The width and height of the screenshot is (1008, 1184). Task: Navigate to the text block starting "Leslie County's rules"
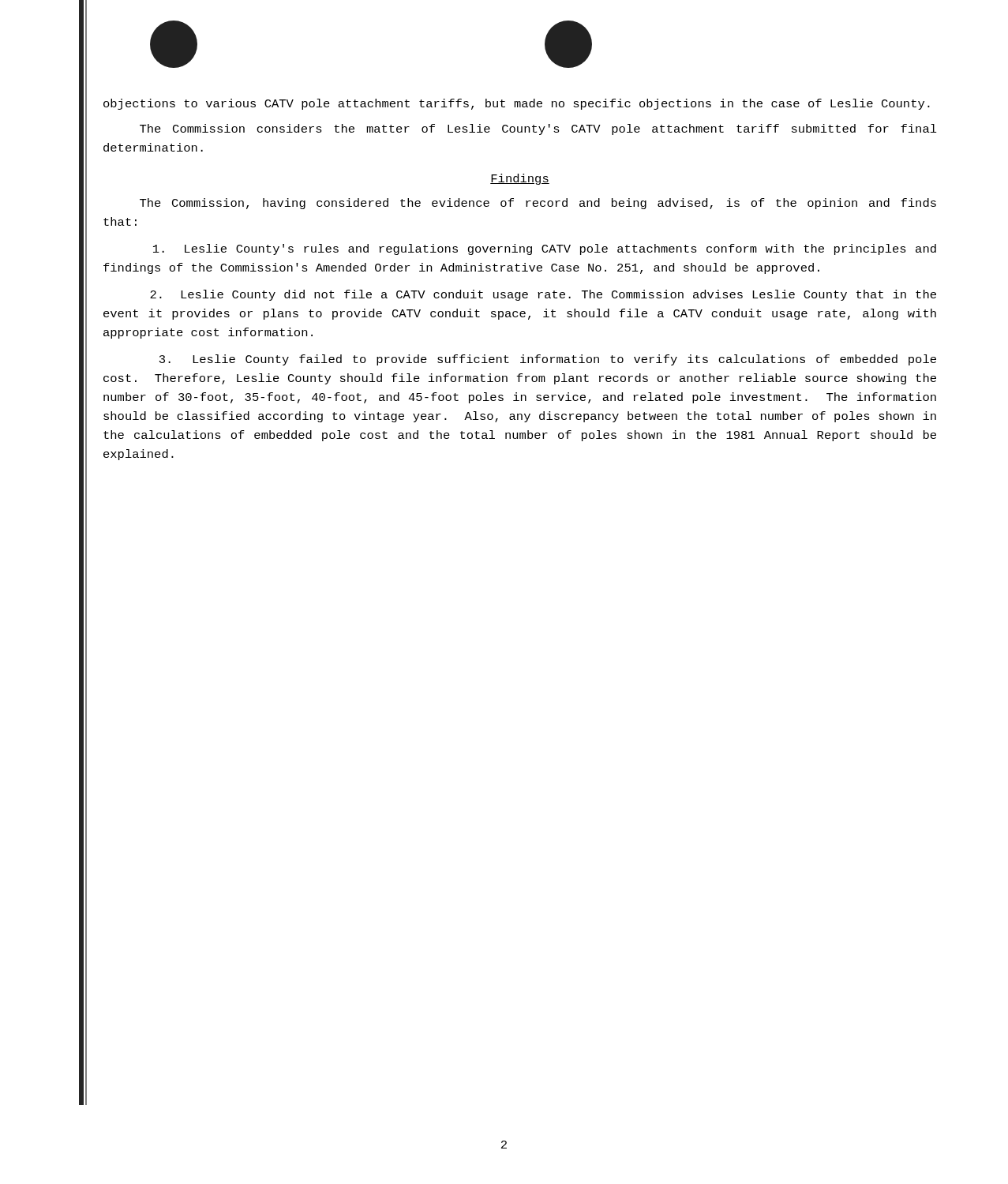[520, 259]
